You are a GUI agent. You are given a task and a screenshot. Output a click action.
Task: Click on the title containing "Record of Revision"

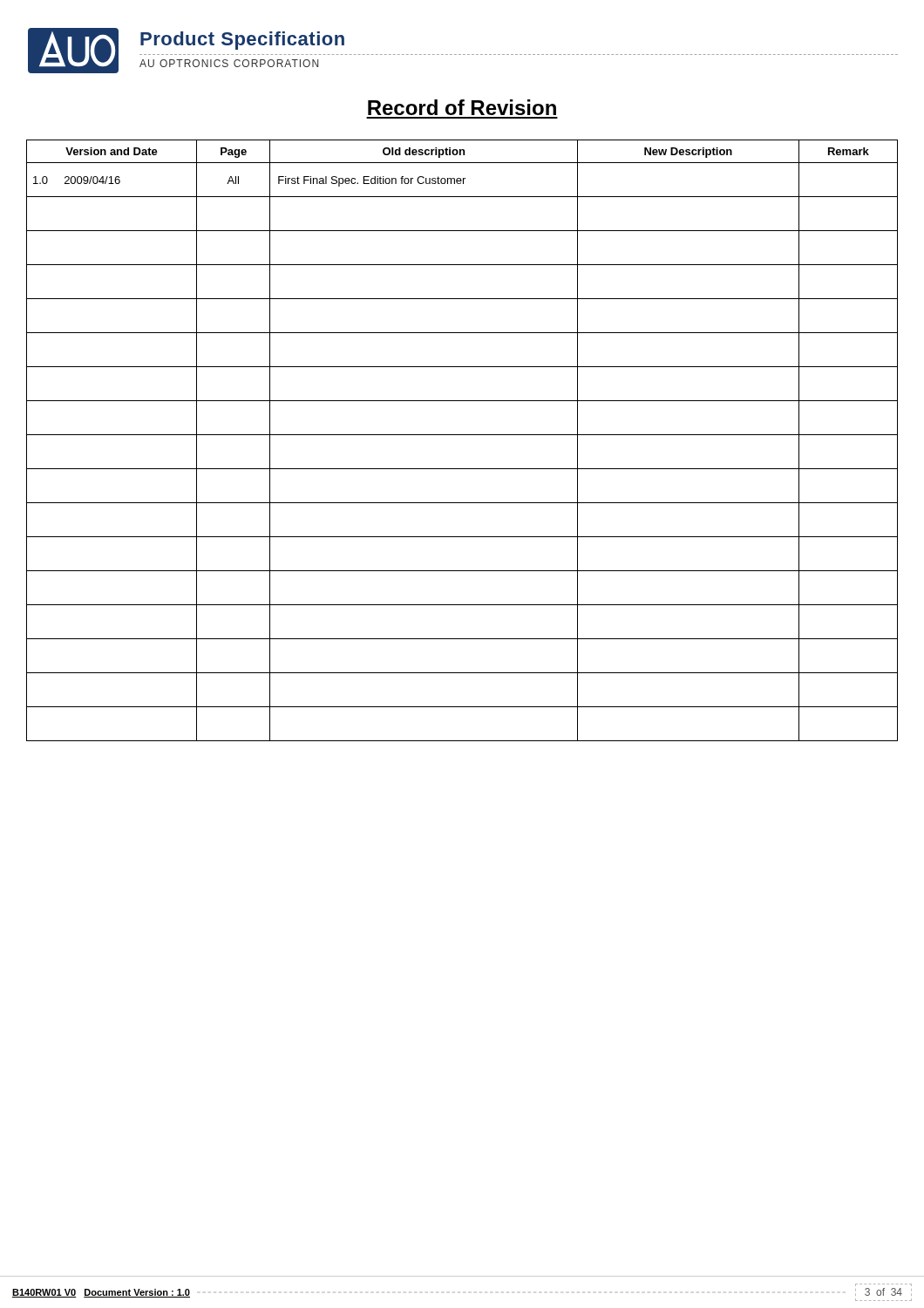click(462, 108)
